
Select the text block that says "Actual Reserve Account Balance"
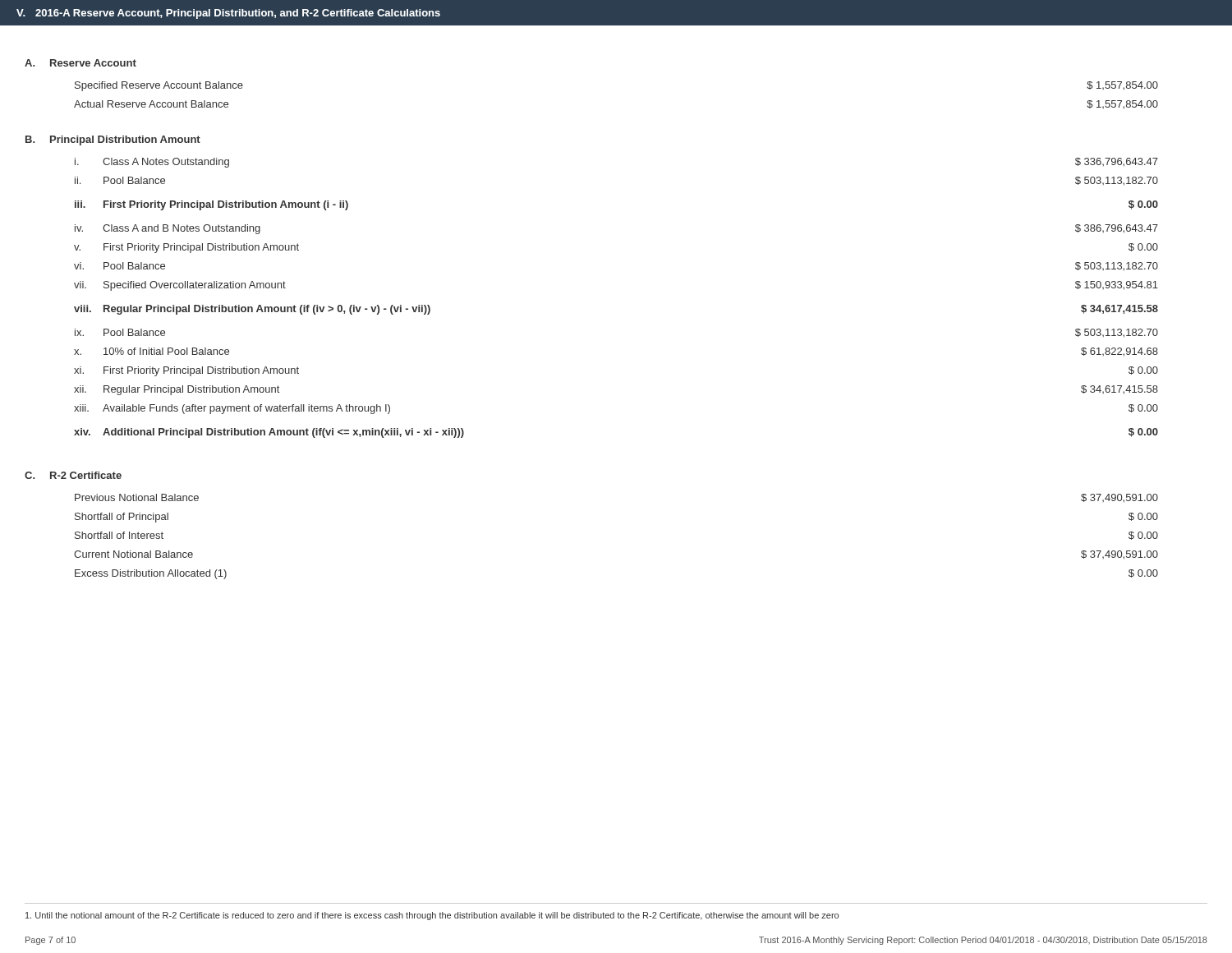pyautogui.click(x=155, y=105)
